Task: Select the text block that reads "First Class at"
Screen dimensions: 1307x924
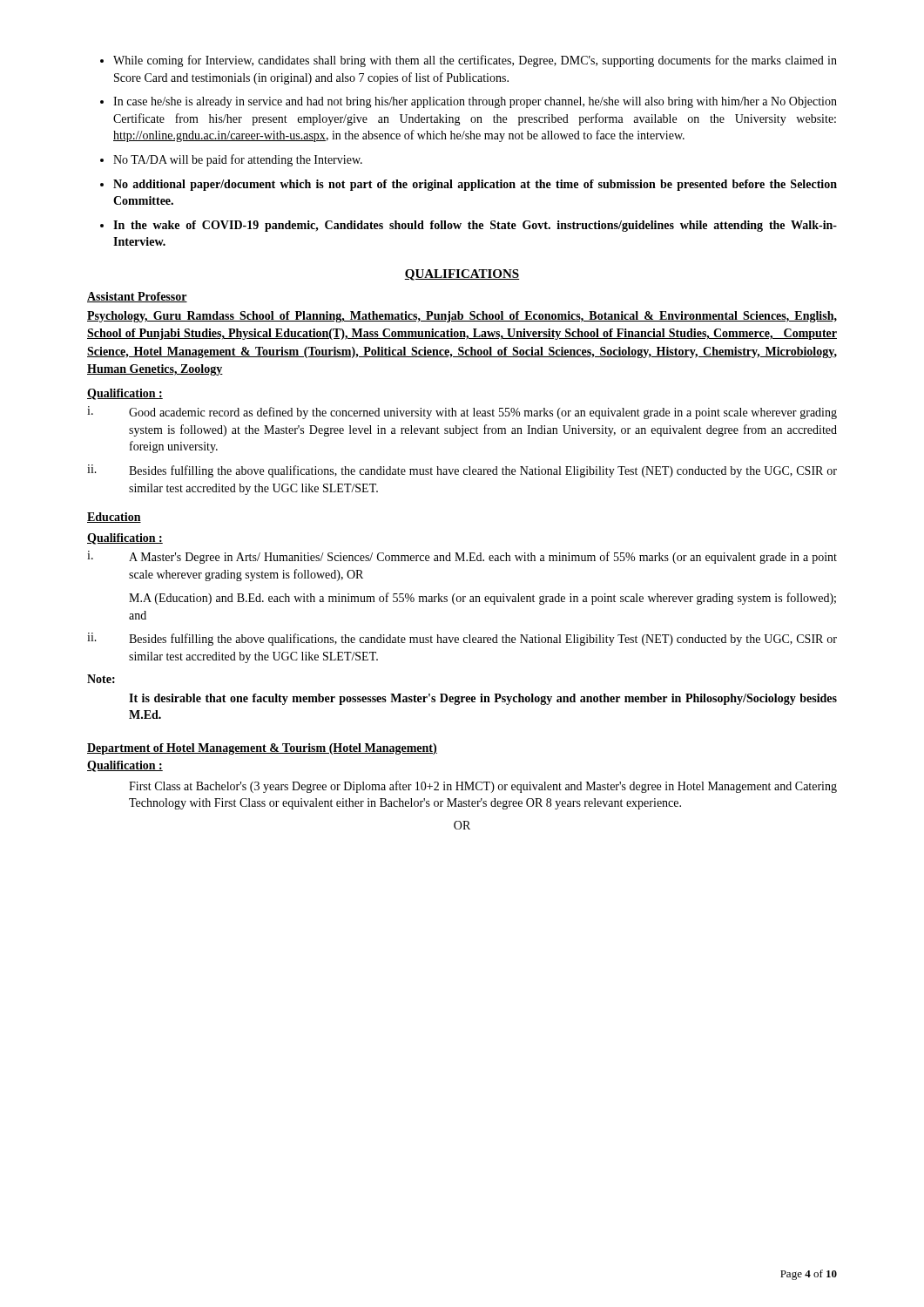Action: tap(483, 795)
